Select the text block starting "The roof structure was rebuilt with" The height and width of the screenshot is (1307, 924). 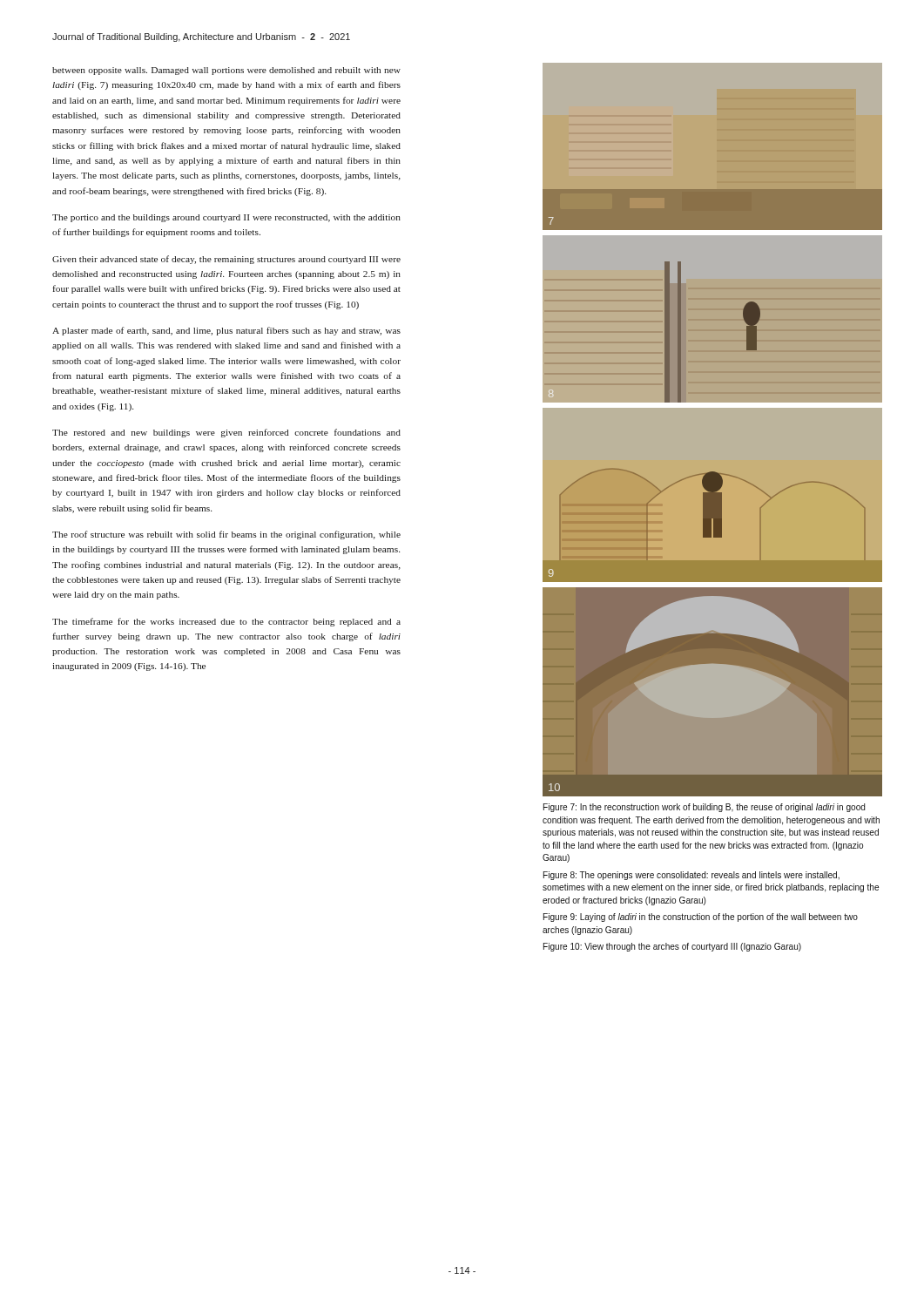click(226, 564)
